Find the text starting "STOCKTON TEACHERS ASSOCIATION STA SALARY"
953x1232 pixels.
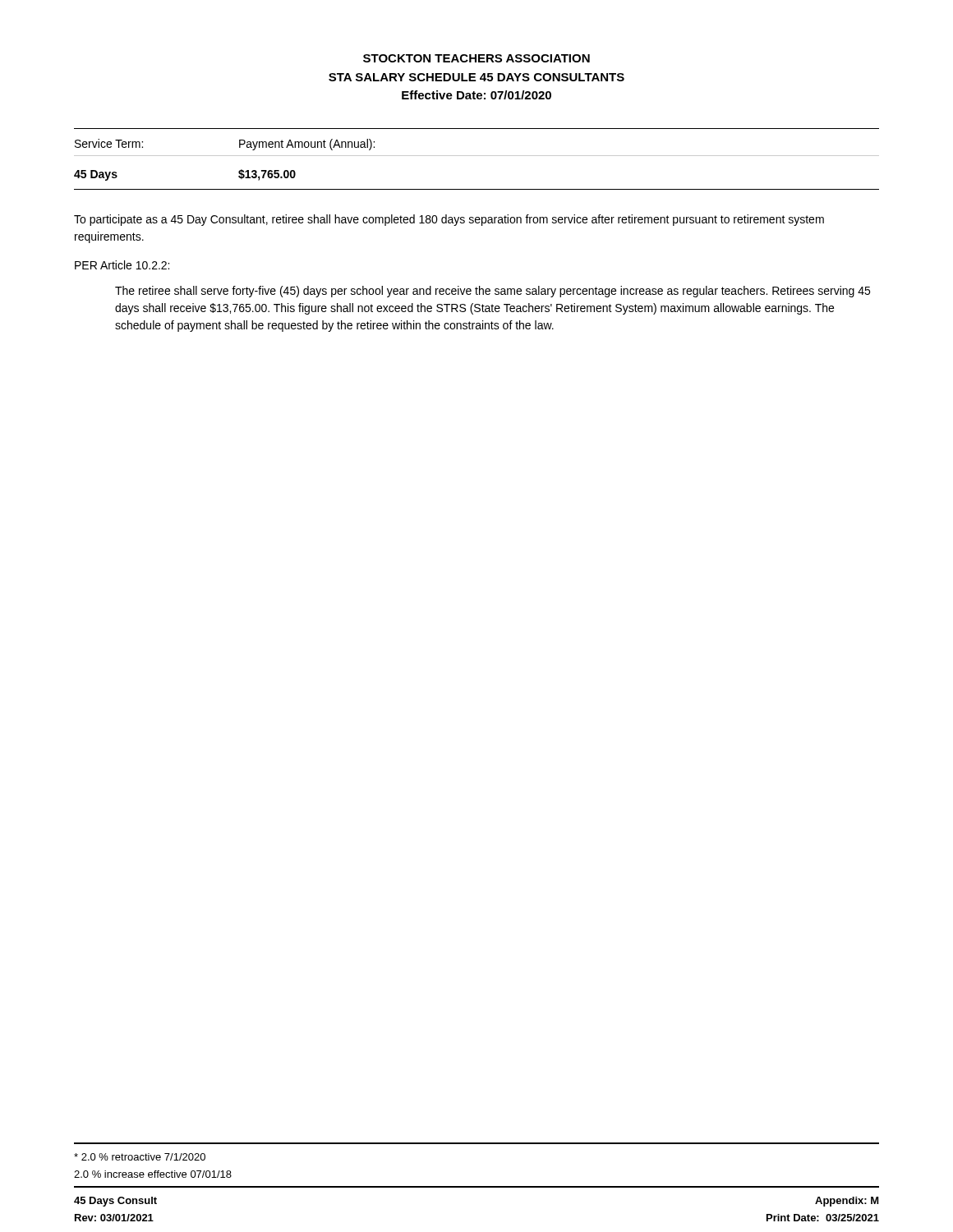point(476,77)
